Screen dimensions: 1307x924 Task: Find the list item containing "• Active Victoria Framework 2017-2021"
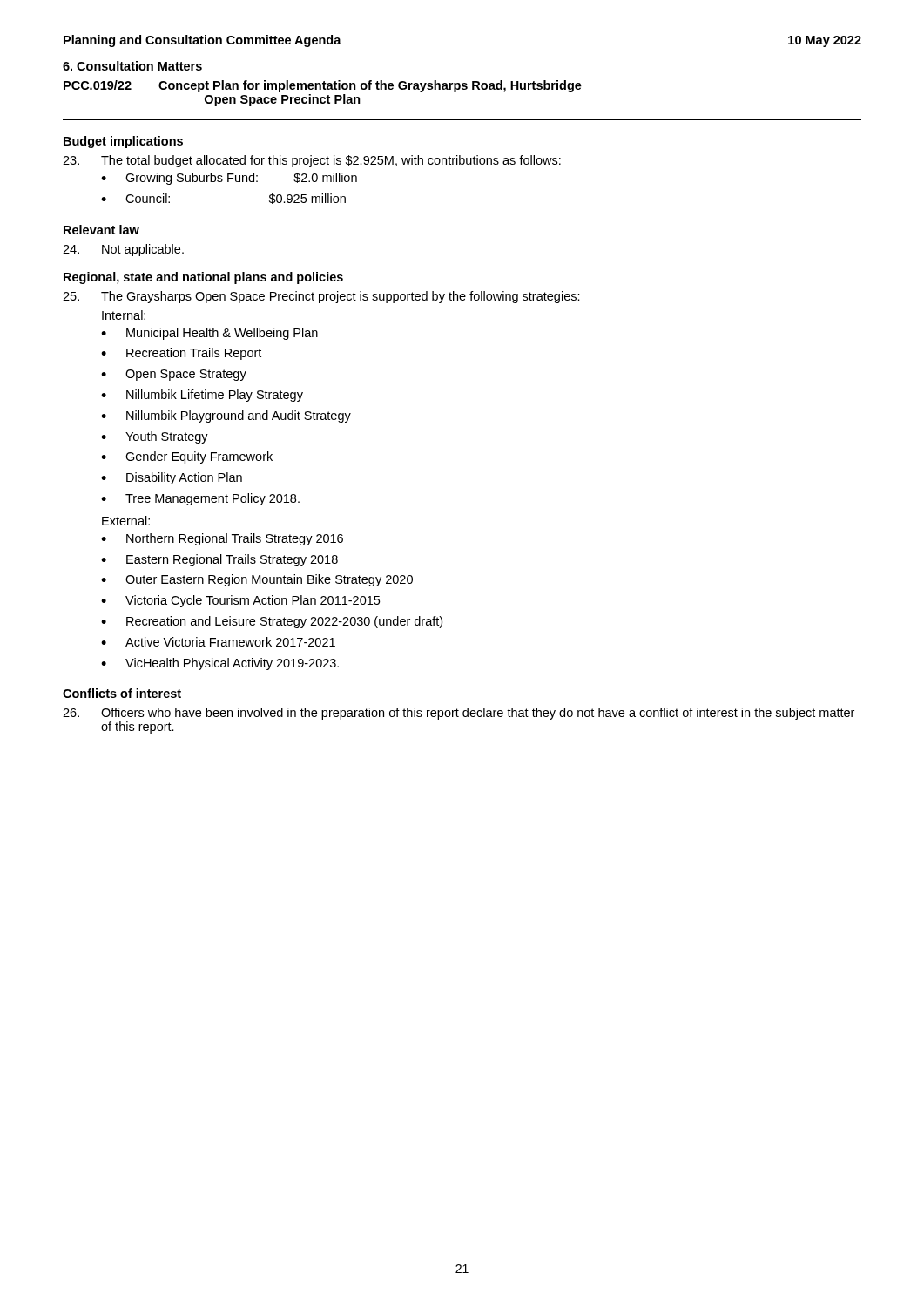pyautogui.click(x=218, y=642)
